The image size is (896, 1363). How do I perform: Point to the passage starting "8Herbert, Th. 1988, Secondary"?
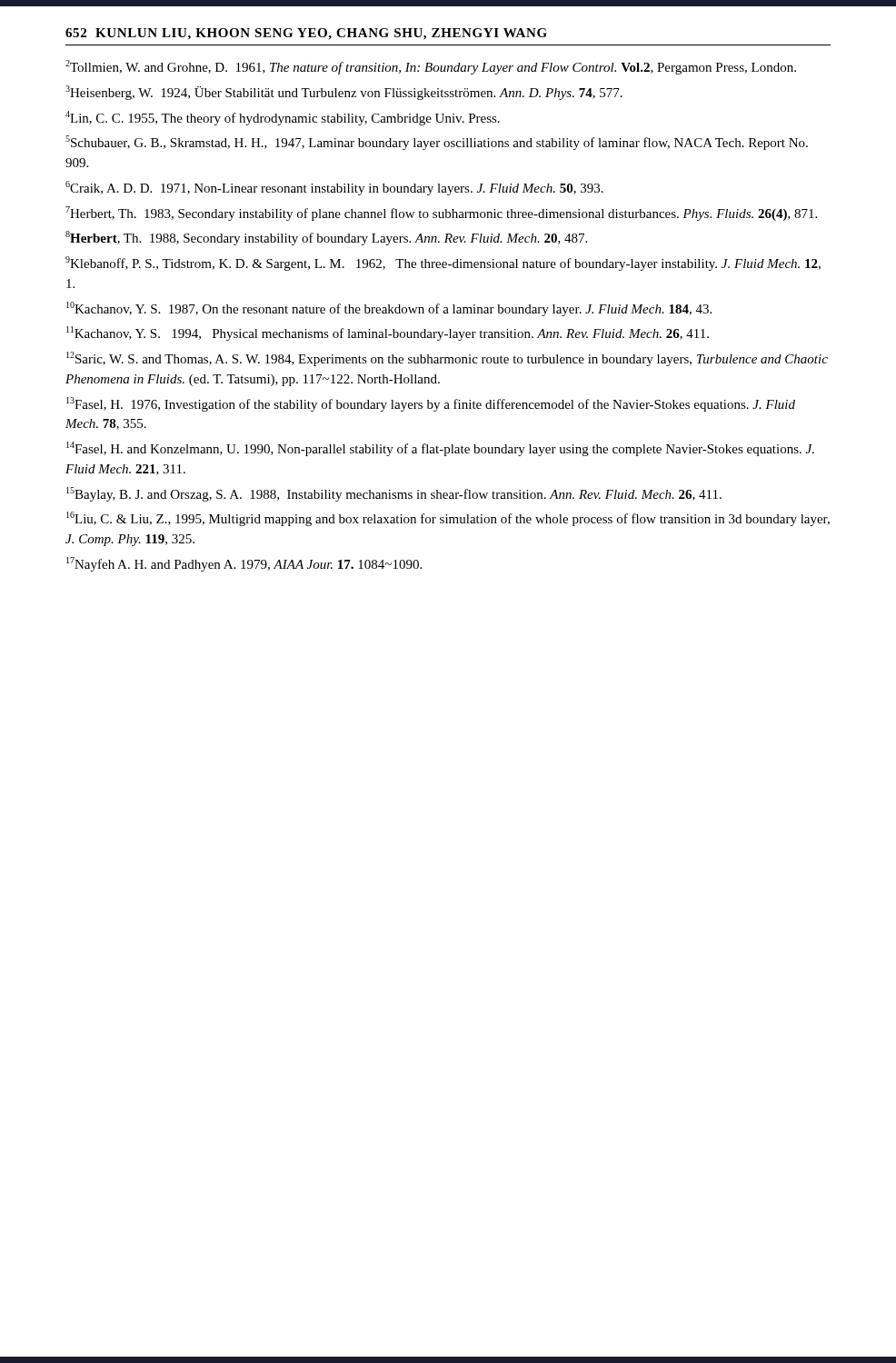pos(327,237)
